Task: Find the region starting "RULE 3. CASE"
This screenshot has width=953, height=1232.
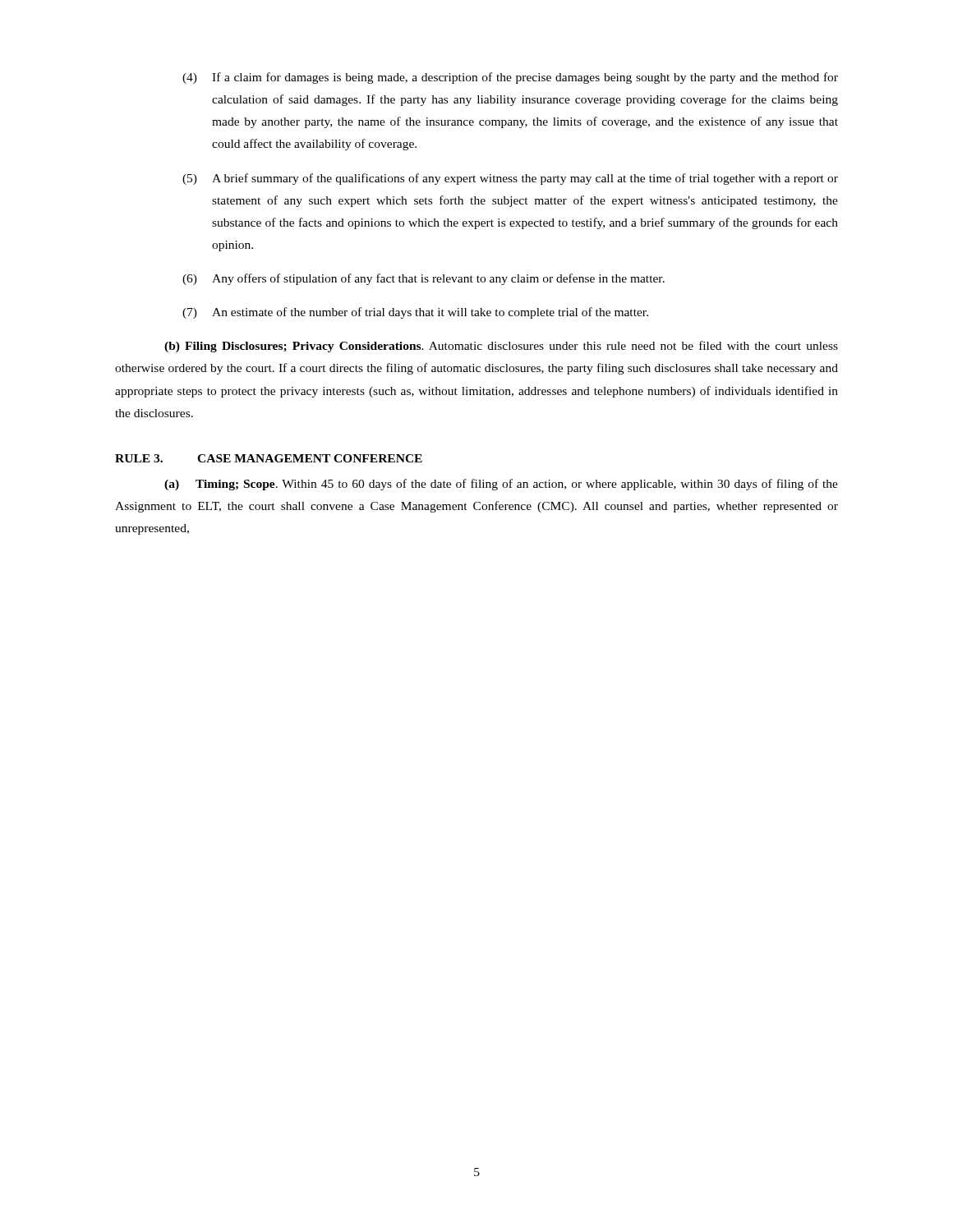Action: click(269, 458)
